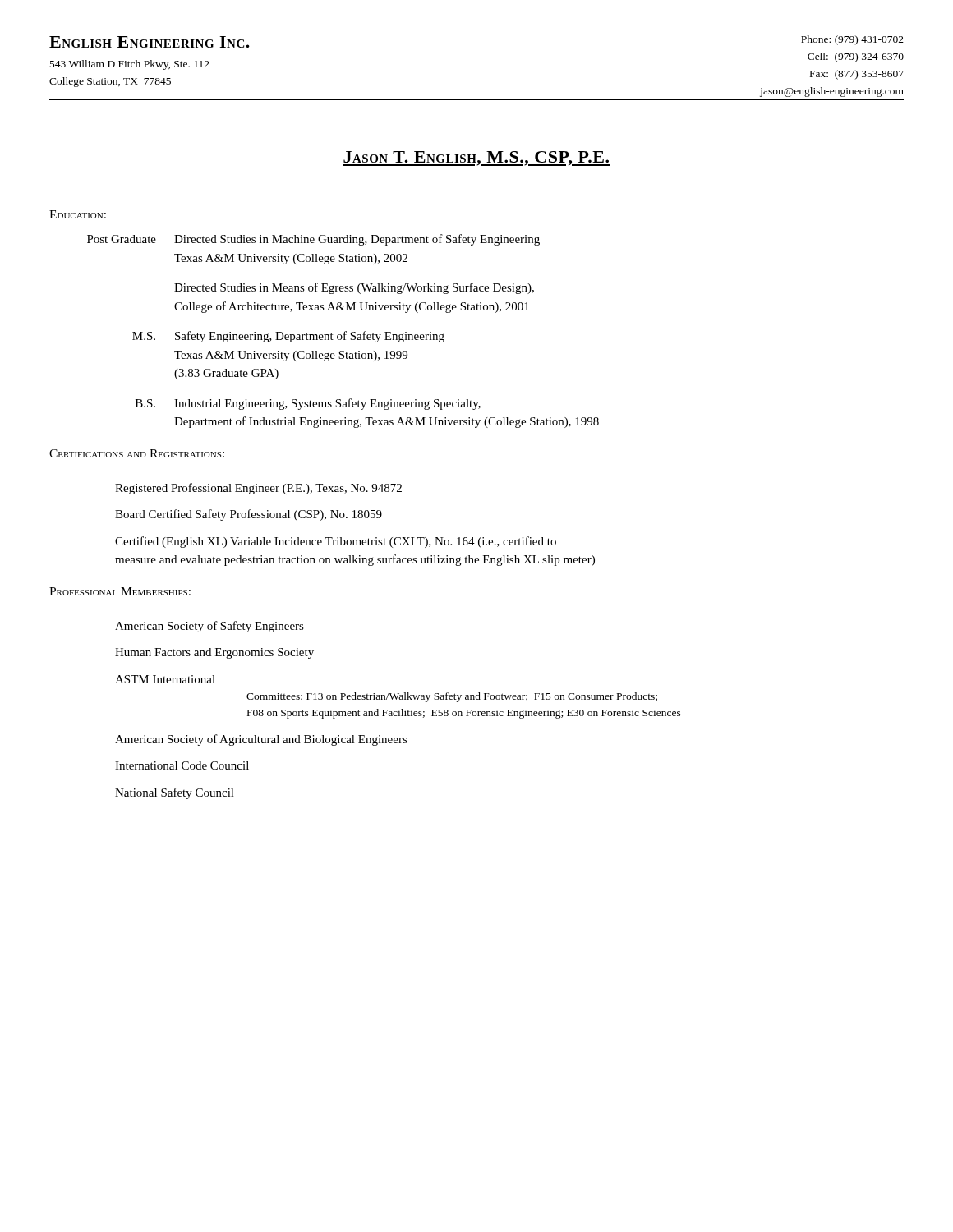
Task: Locate the element starting "Human Factors and"
Action: click(x=215, y=652)
